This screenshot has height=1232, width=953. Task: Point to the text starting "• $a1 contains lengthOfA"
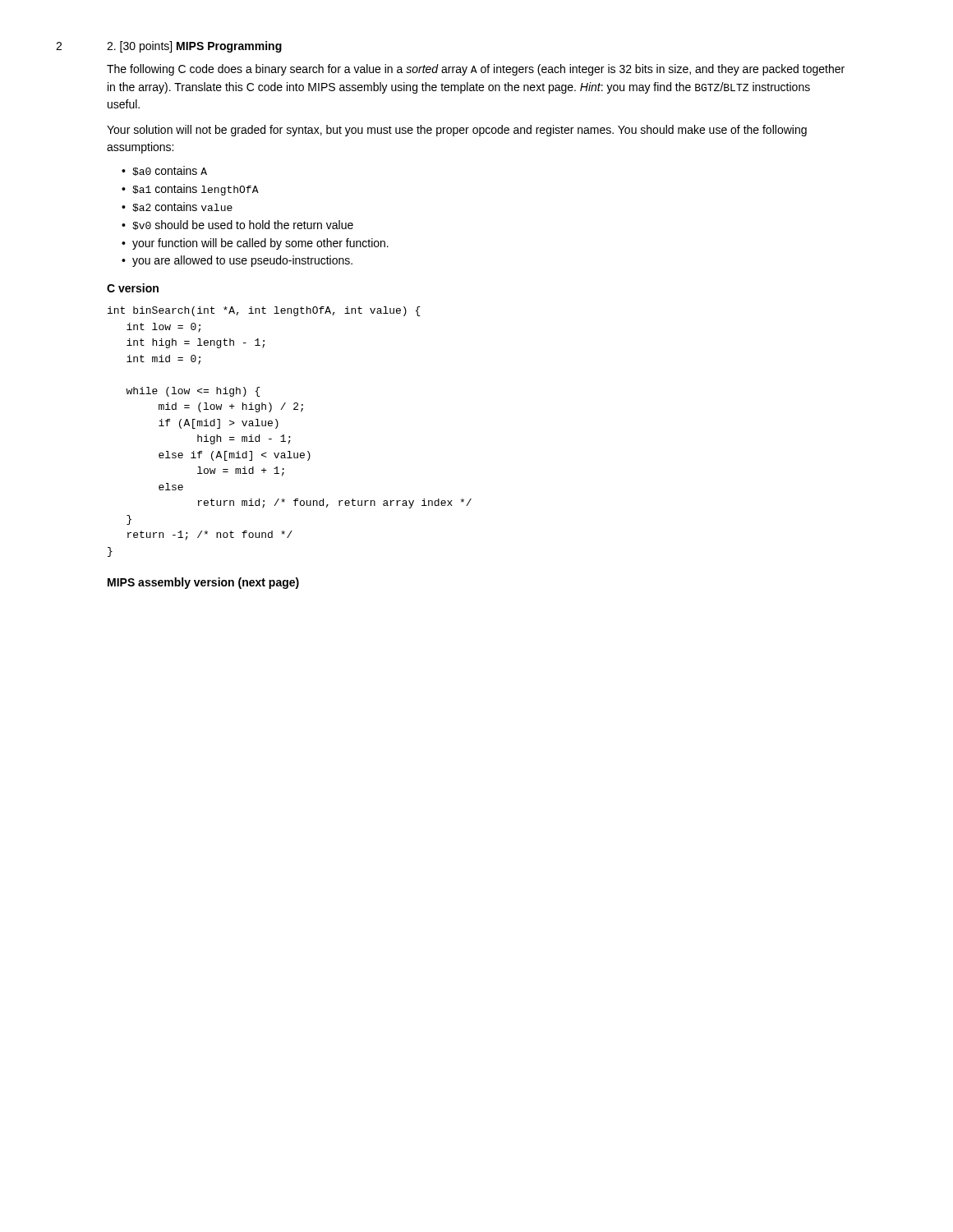pyautogui.click(x=190, y=189)
